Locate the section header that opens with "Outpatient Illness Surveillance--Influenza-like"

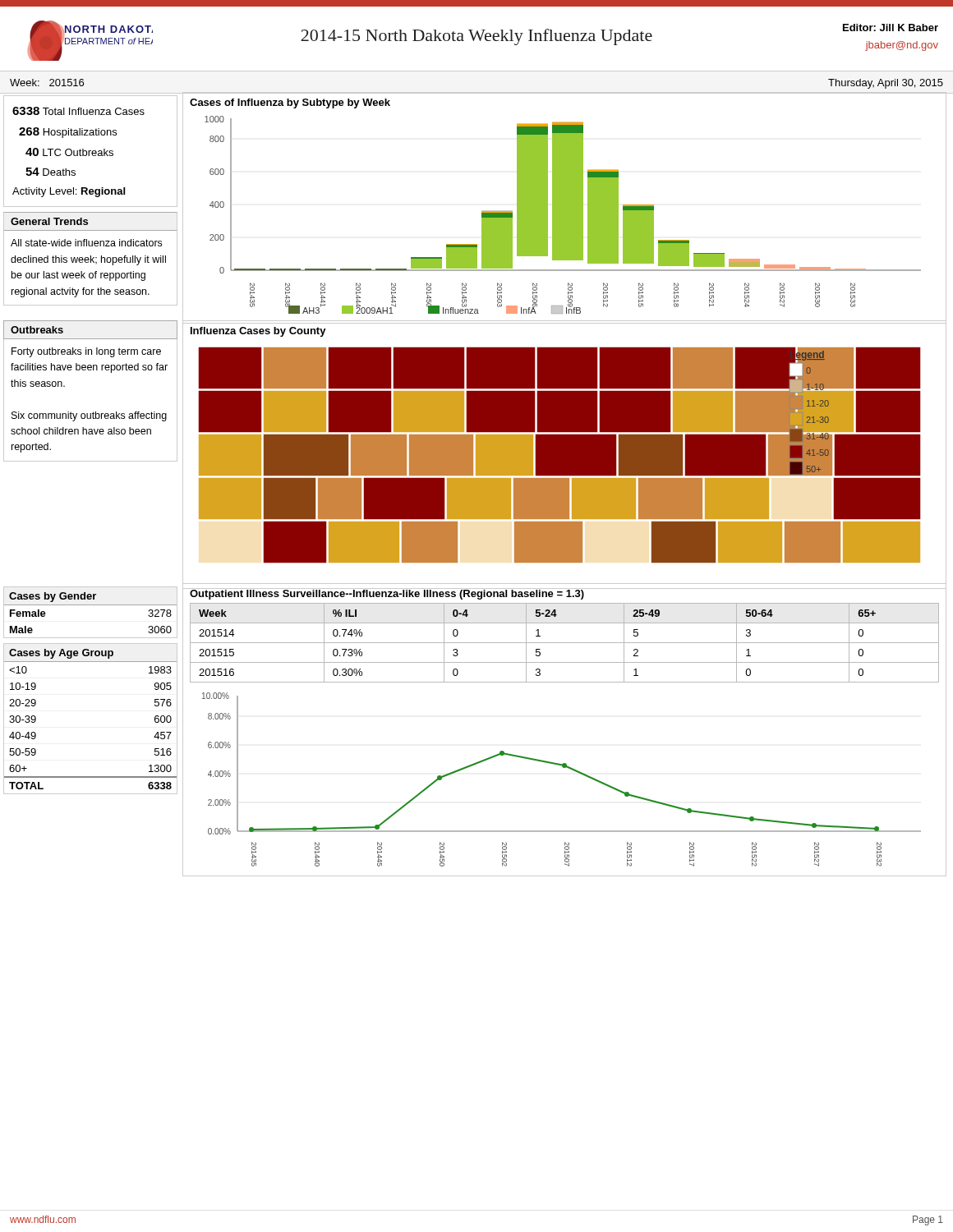point(387,593)
